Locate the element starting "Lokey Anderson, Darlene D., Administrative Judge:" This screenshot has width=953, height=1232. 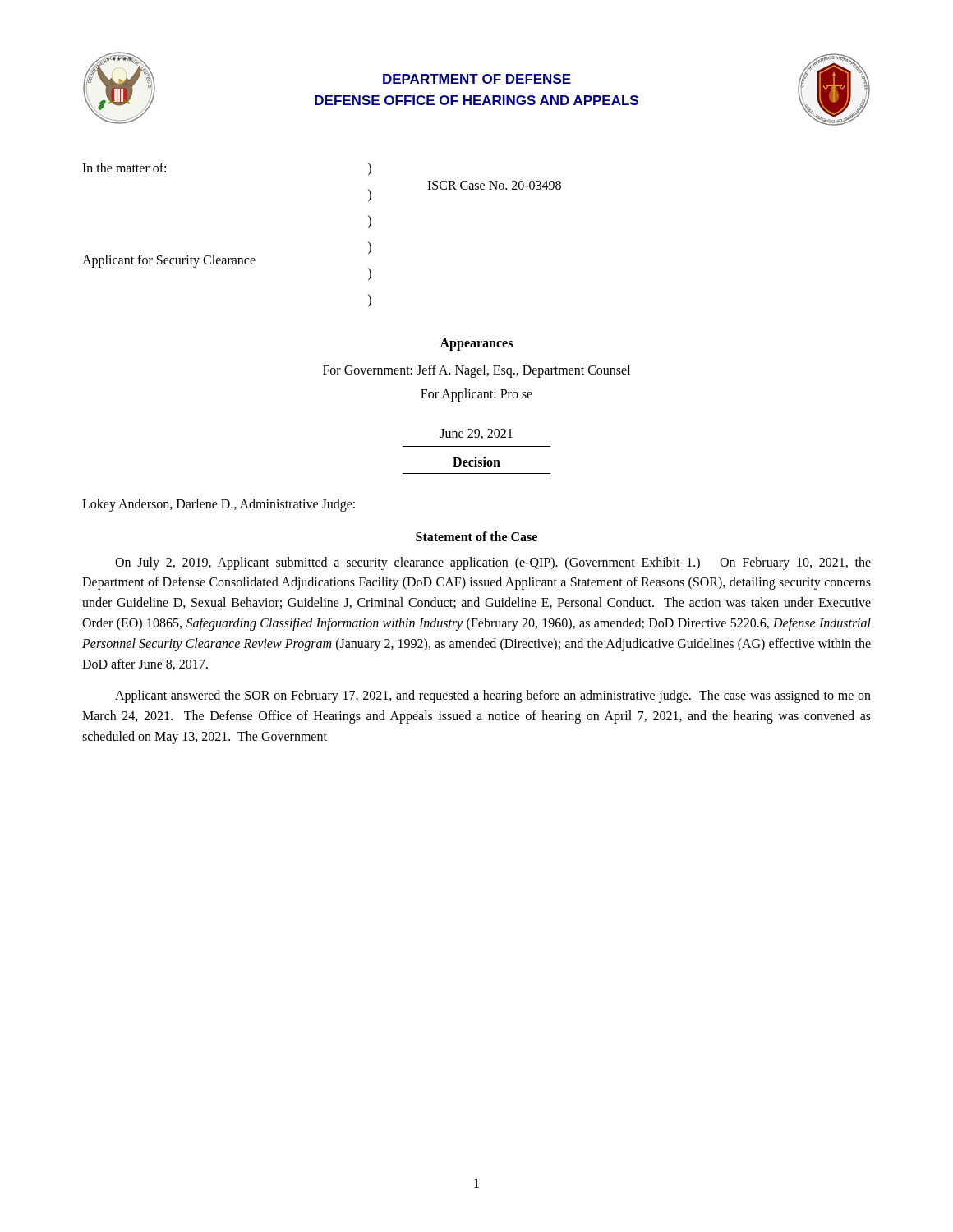(219, 504)
